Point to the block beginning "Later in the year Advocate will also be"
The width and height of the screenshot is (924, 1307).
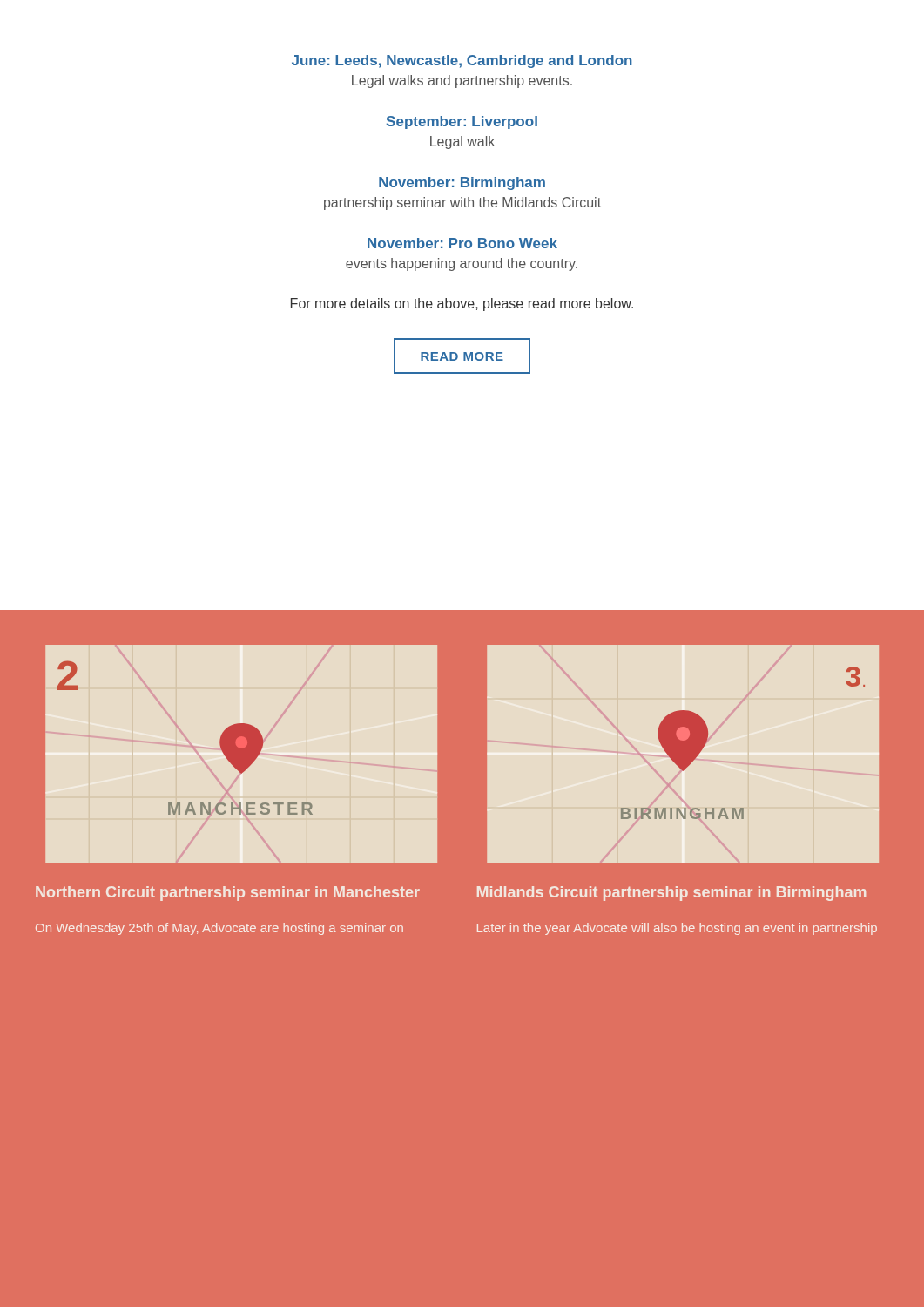[677, 928]
